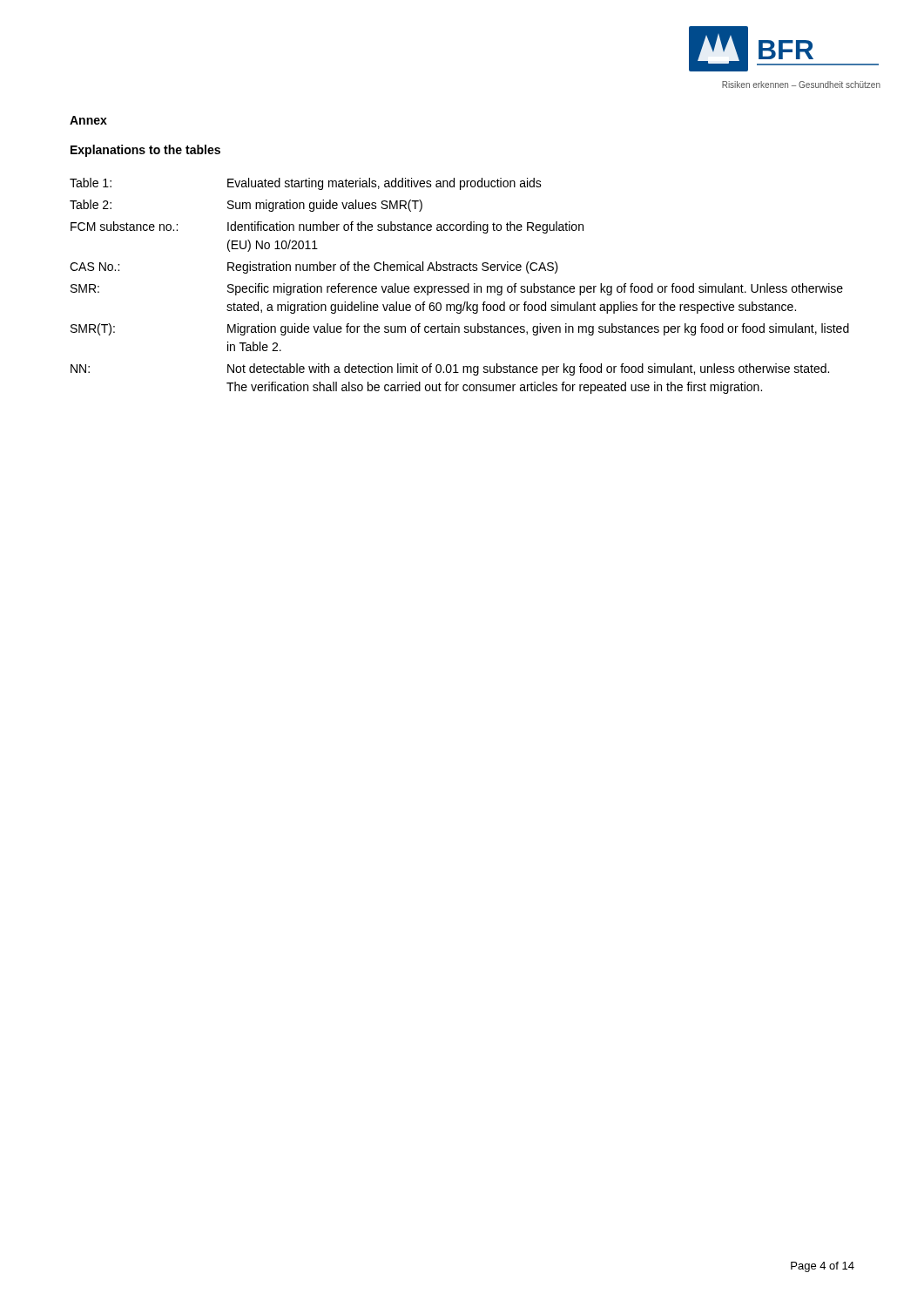Locate the table with the text "Specific migration reference"
Screen dimensions: 1307x924
(x=462, y=285)
